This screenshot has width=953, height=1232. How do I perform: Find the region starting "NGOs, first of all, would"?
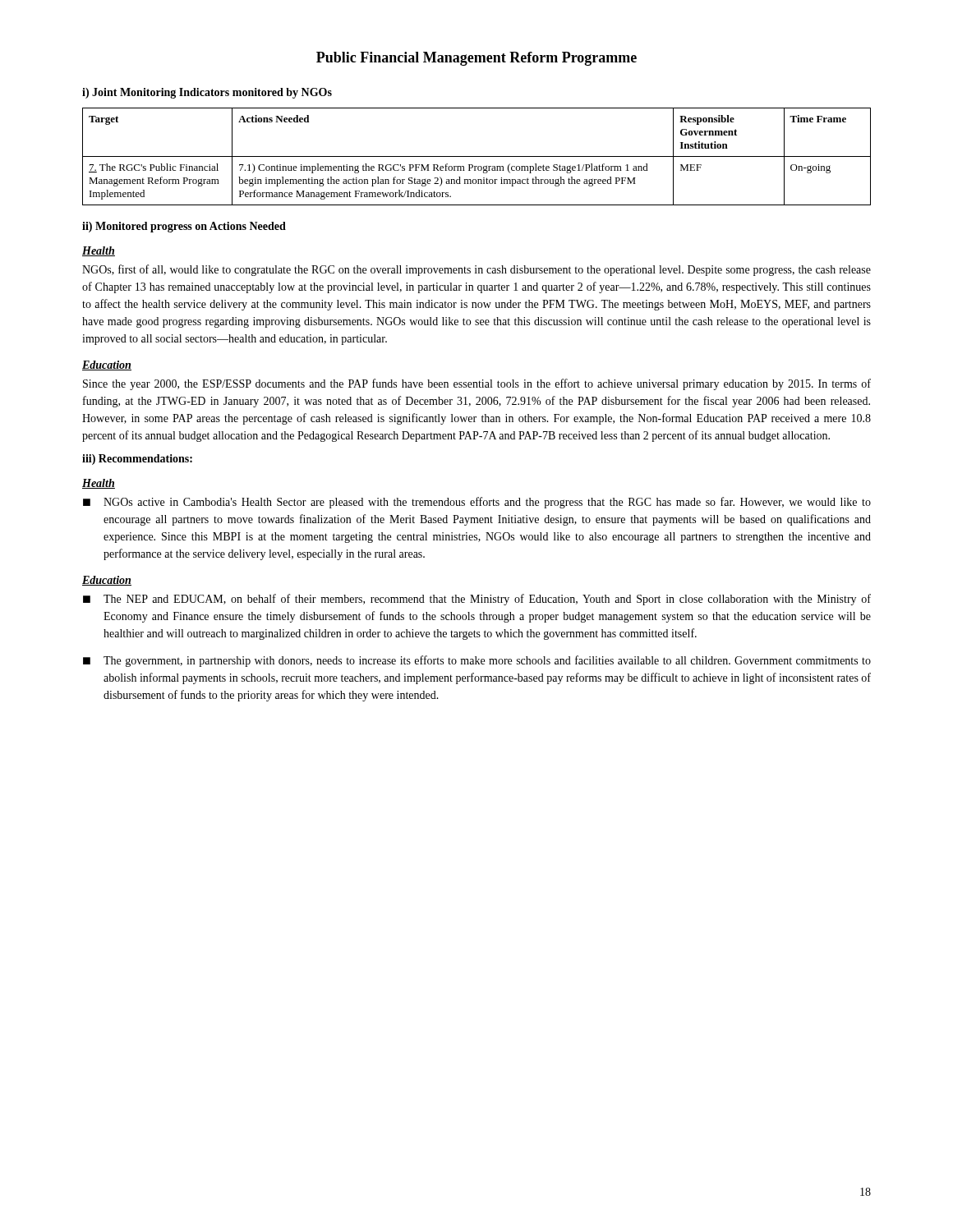pos(476,304)
